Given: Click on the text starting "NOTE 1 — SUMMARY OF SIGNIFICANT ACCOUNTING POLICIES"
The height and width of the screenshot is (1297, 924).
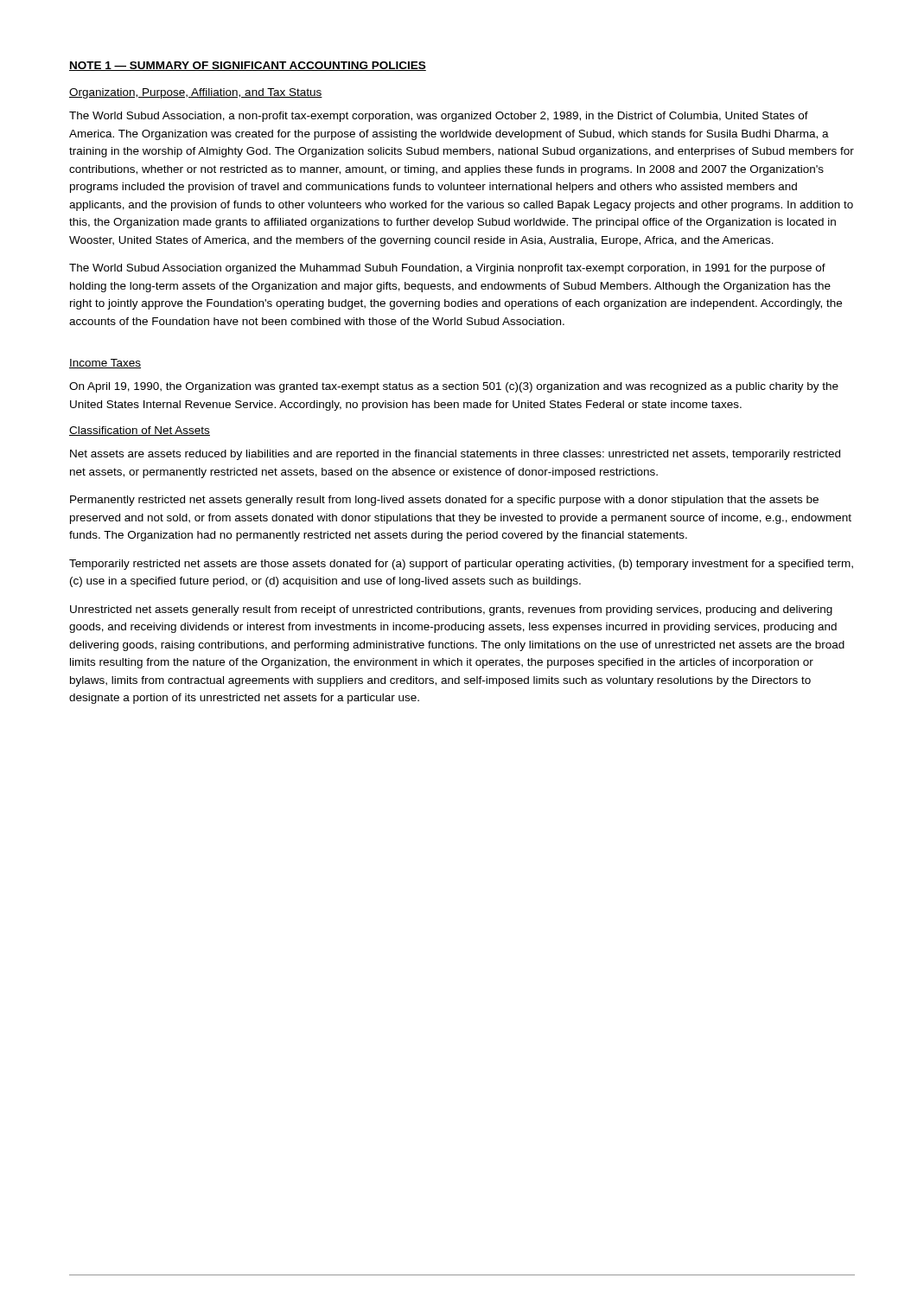Looking at the screenshot, I should click(248, 65).
